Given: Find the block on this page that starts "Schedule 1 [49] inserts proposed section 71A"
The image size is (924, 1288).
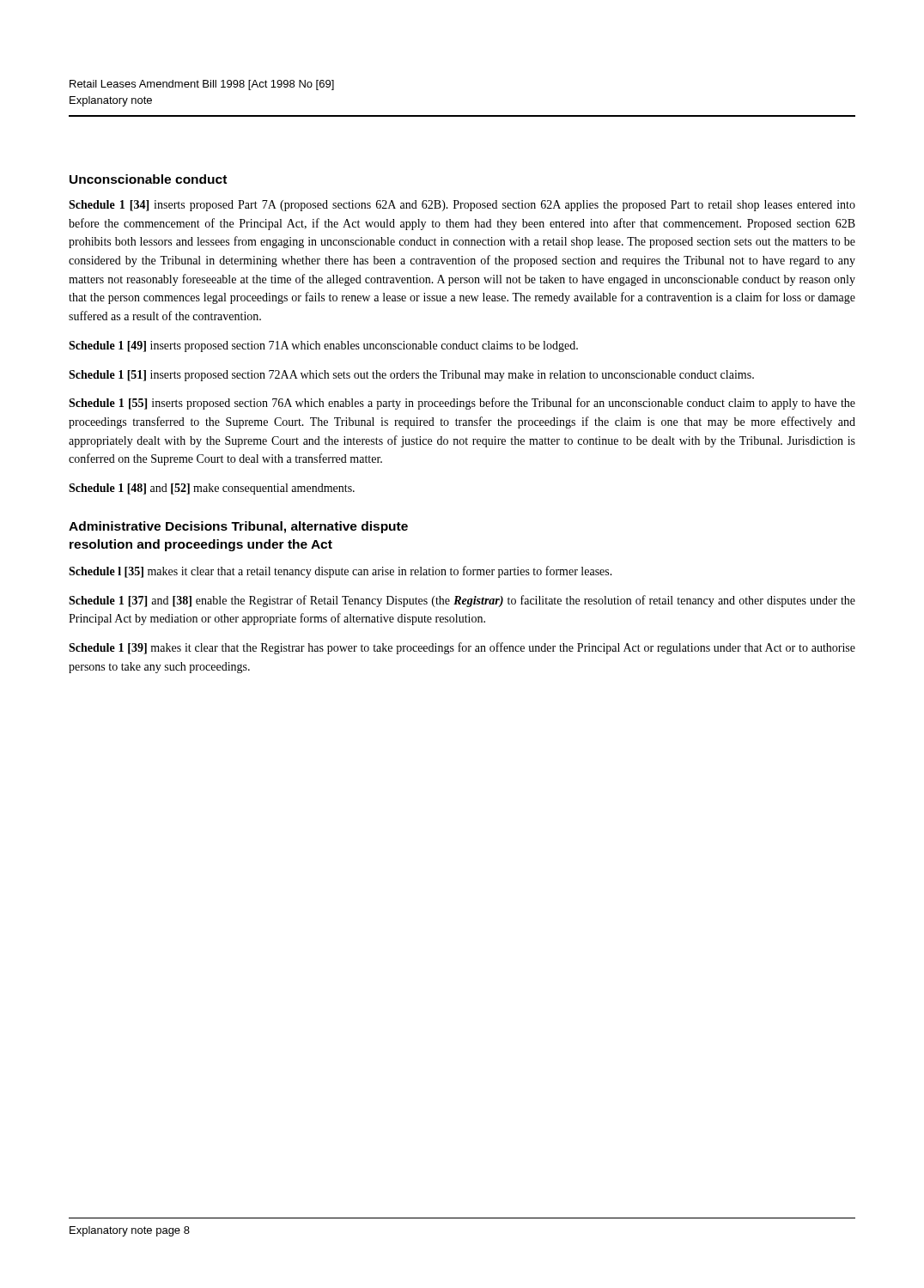Looking at the screenshot, I should 324,345.
